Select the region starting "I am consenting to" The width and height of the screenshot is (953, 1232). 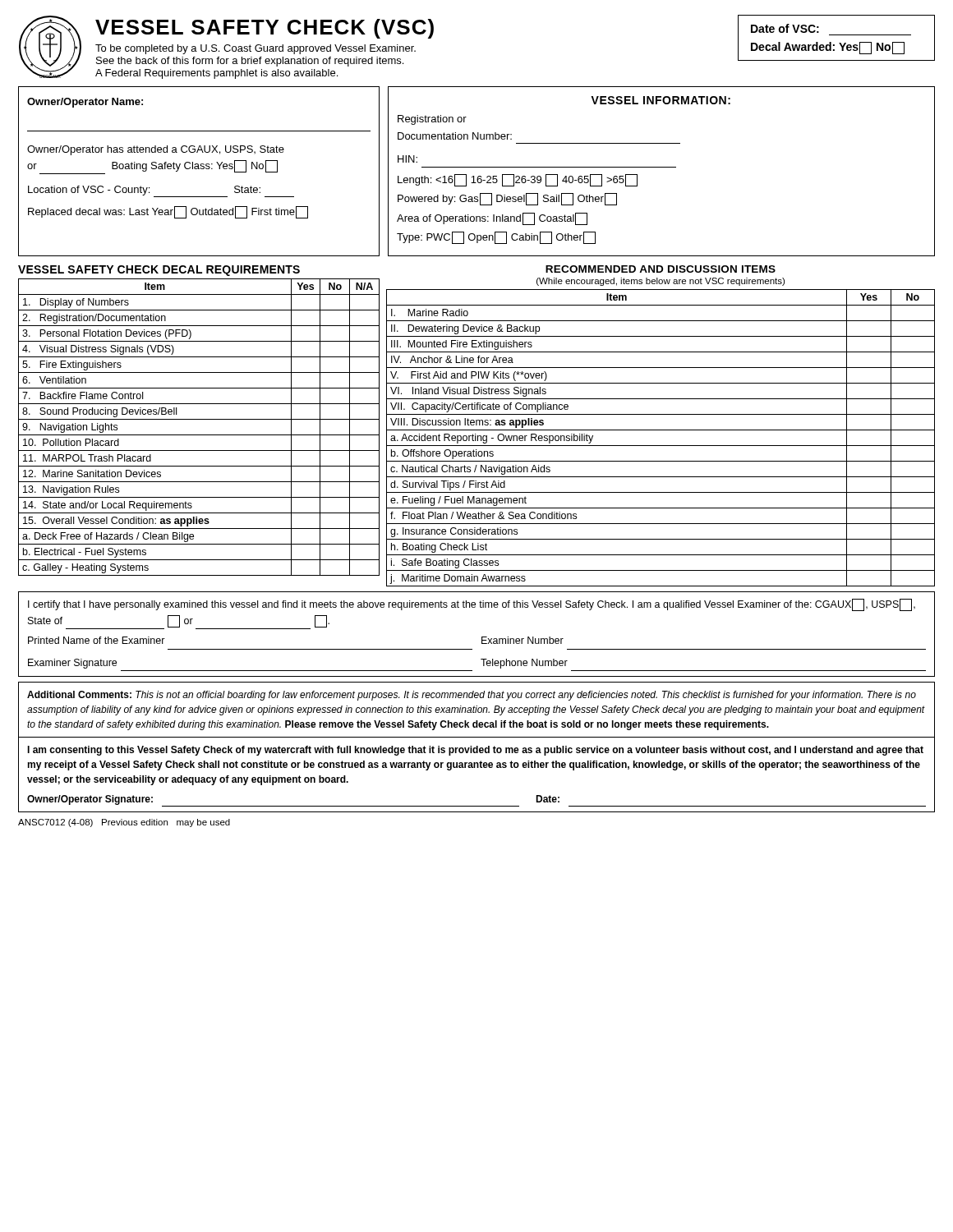[476, 775]
